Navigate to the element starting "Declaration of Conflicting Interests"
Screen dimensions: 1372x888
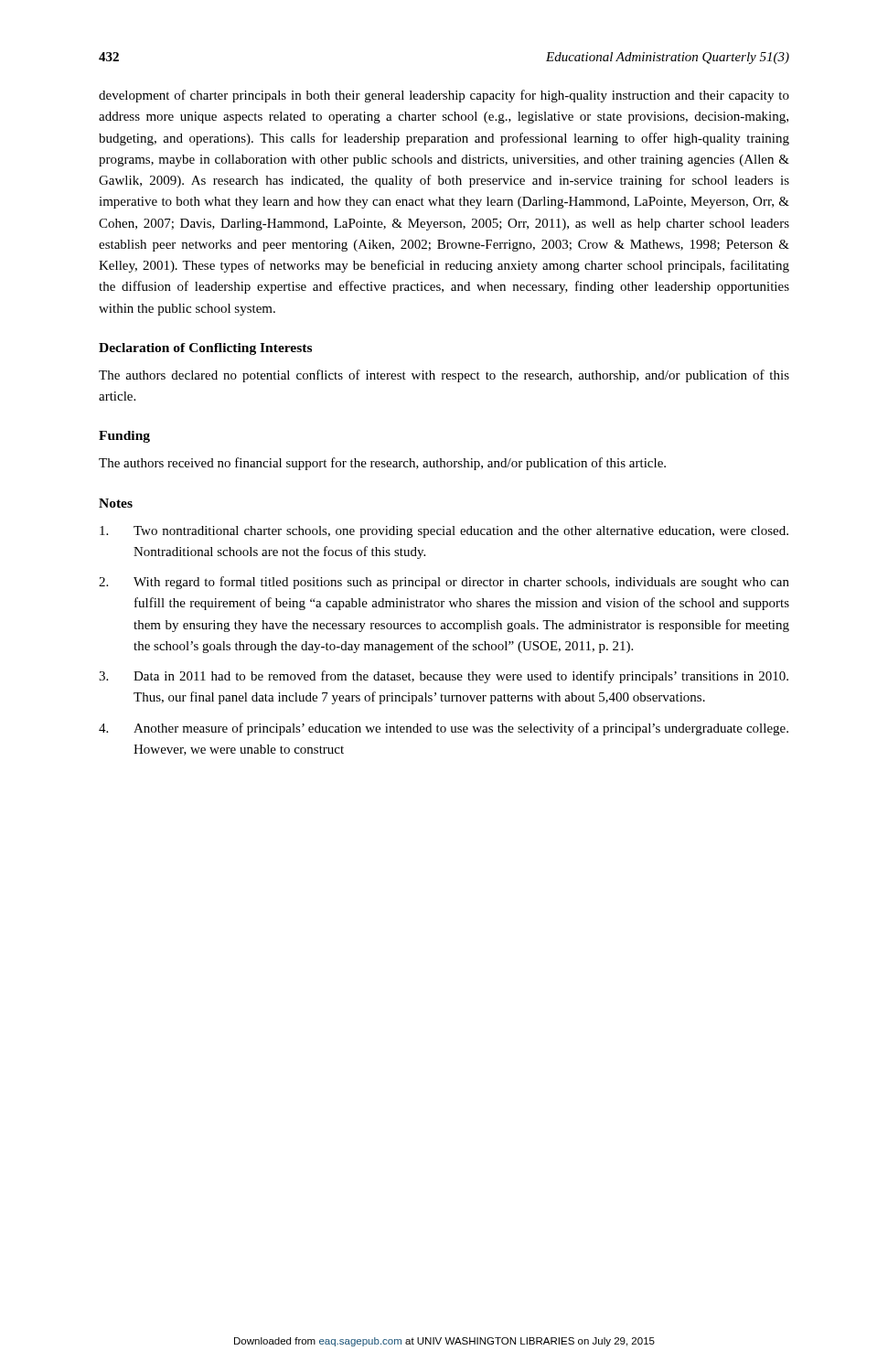click(206, 347)
